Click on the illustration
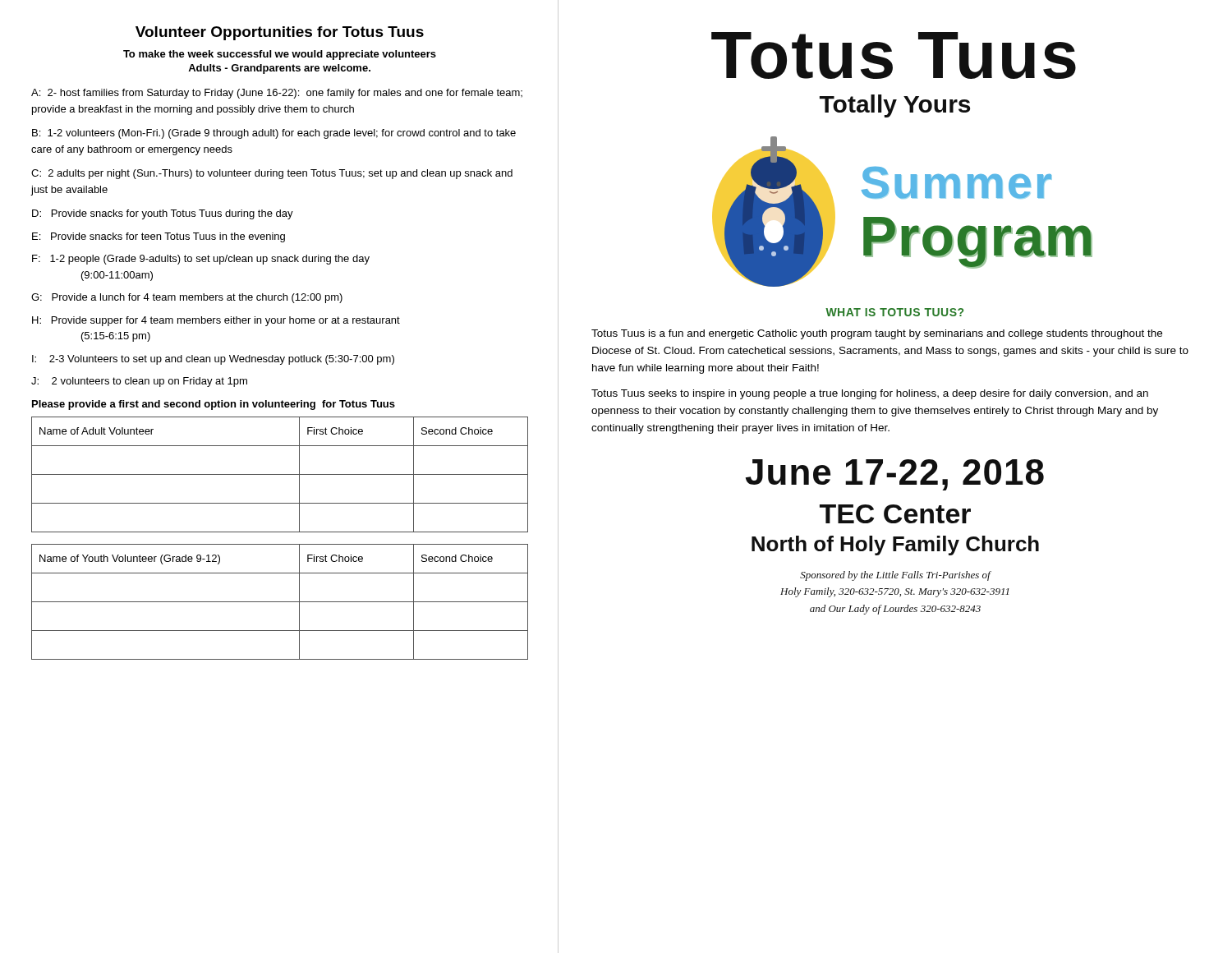Screen dimensions: 953x1232 tap(773, 210)
